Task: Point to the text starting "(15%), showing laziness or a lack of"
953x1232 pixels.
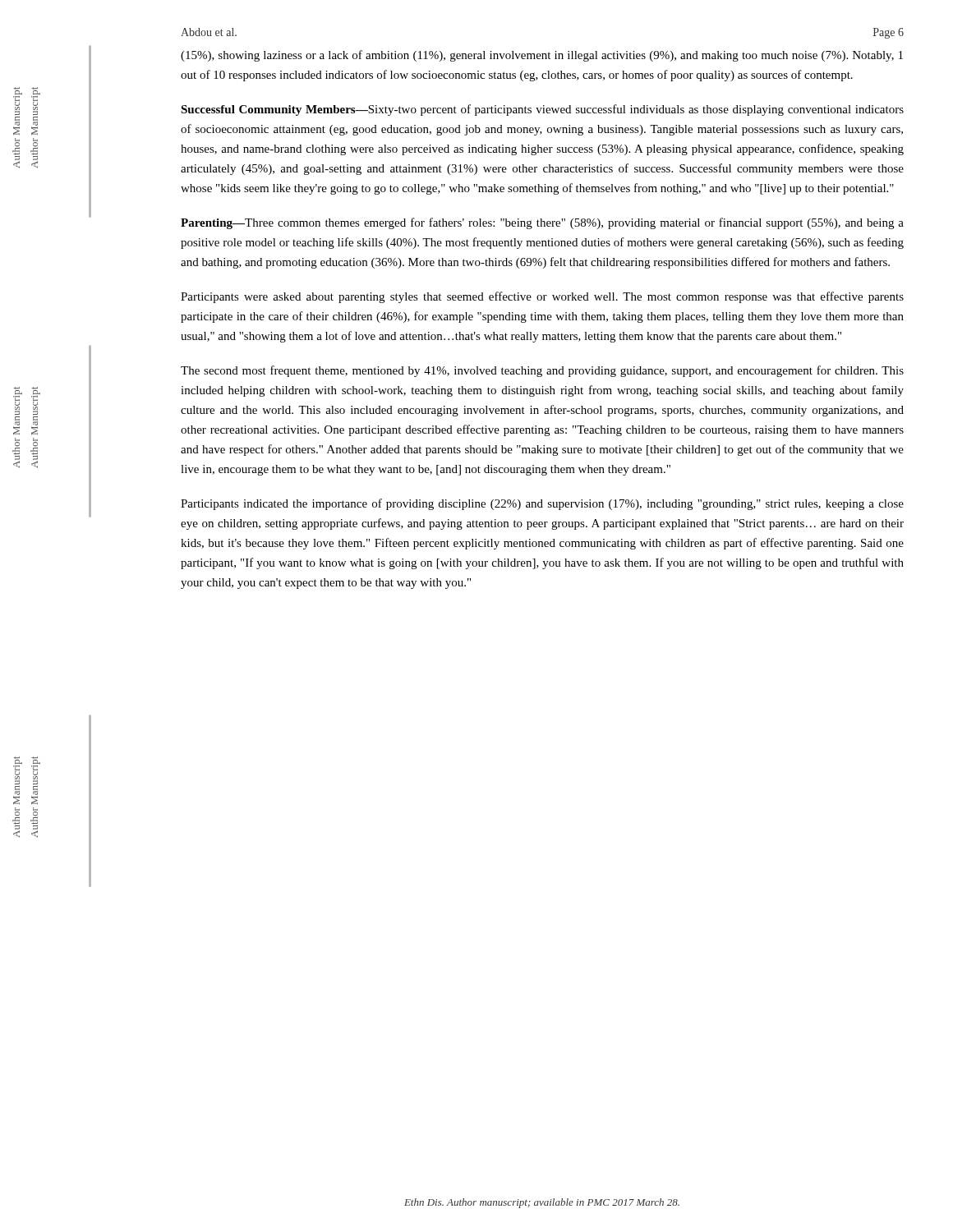Action: point(542,65)
